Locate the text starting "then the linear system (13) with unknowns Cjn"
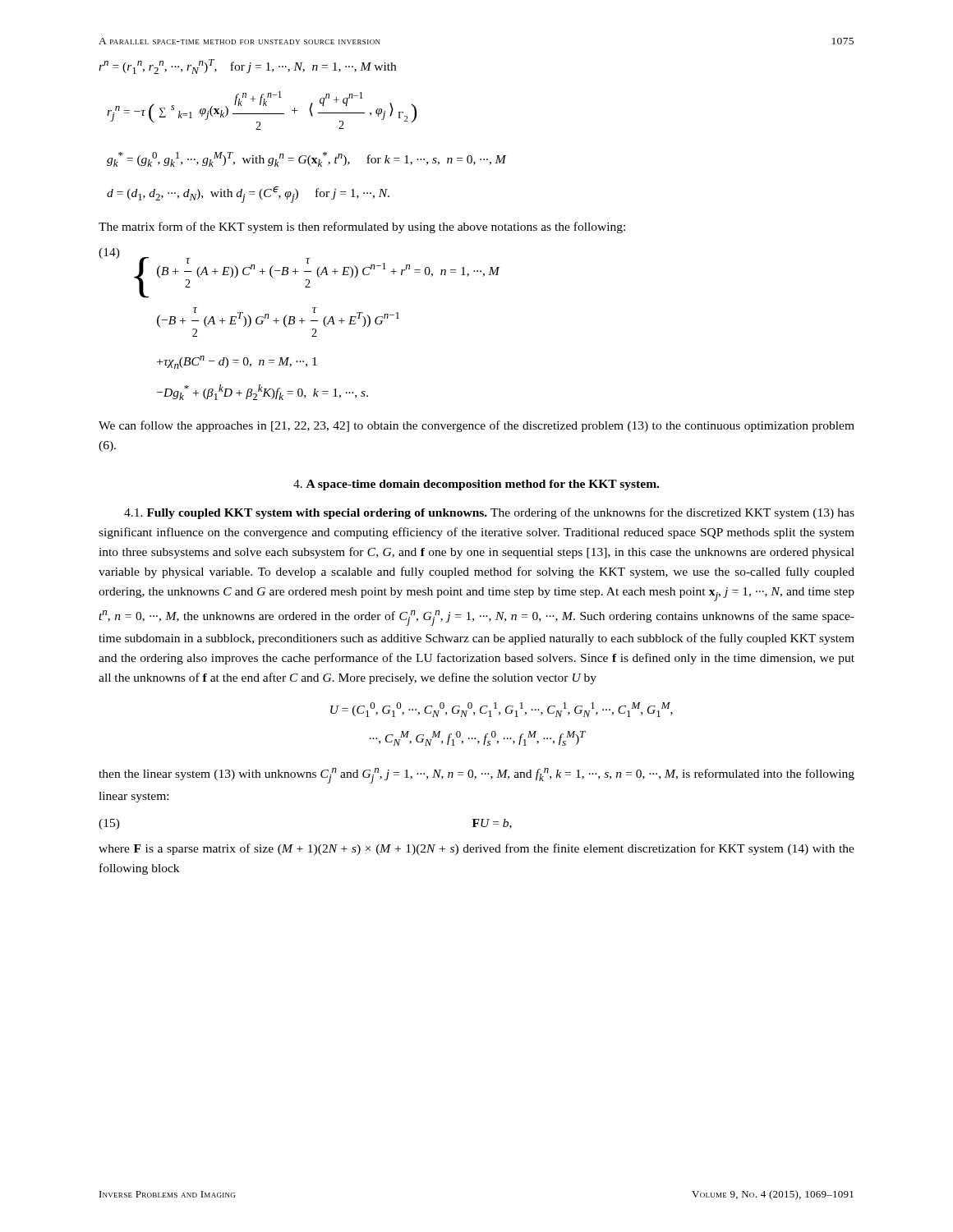This screenshot has width=953, height=1232. pyautogui.click(x=476, y=783)
